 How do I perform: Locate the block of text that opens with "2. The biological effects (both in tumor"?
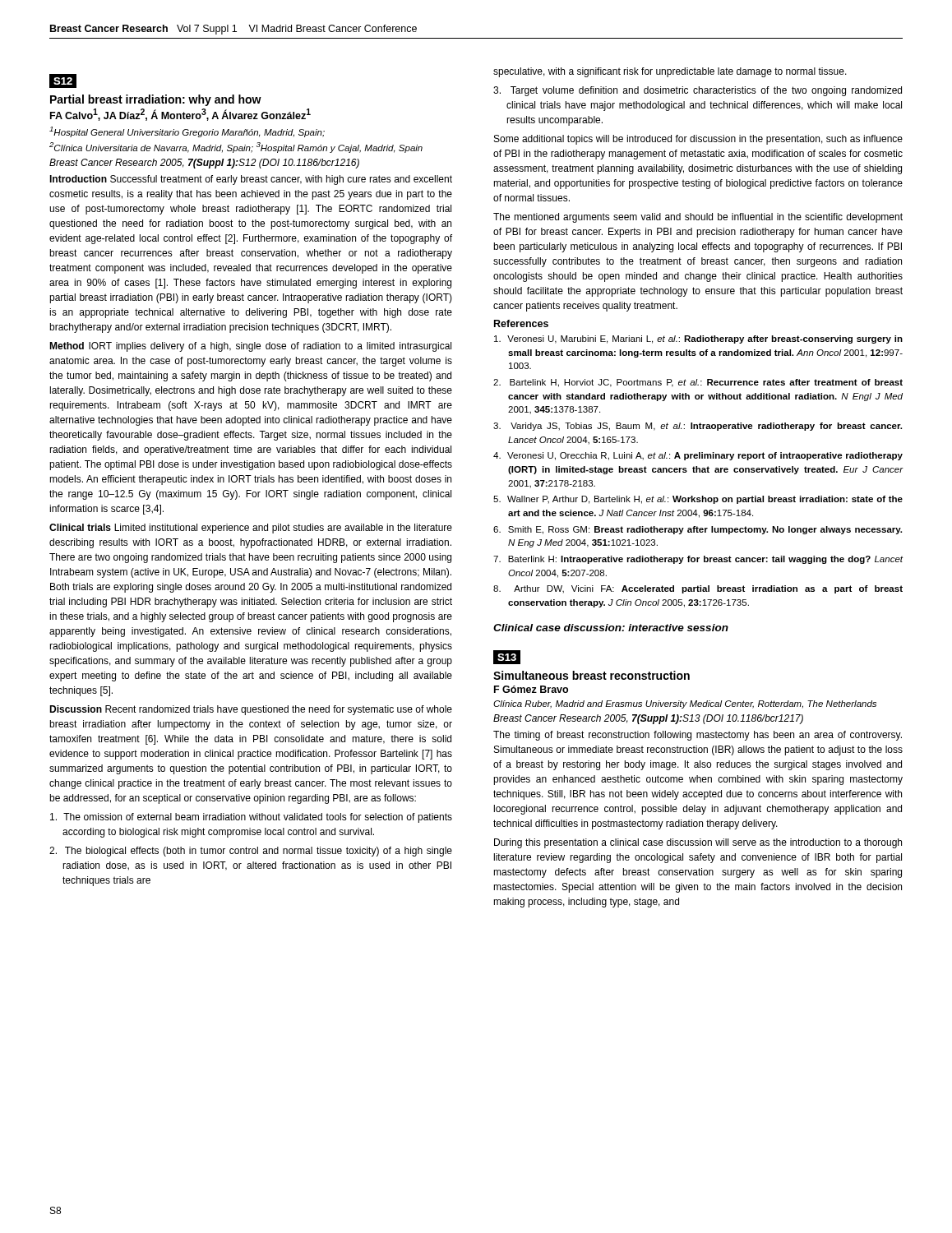pyautogui.click(x=251, y=866)
